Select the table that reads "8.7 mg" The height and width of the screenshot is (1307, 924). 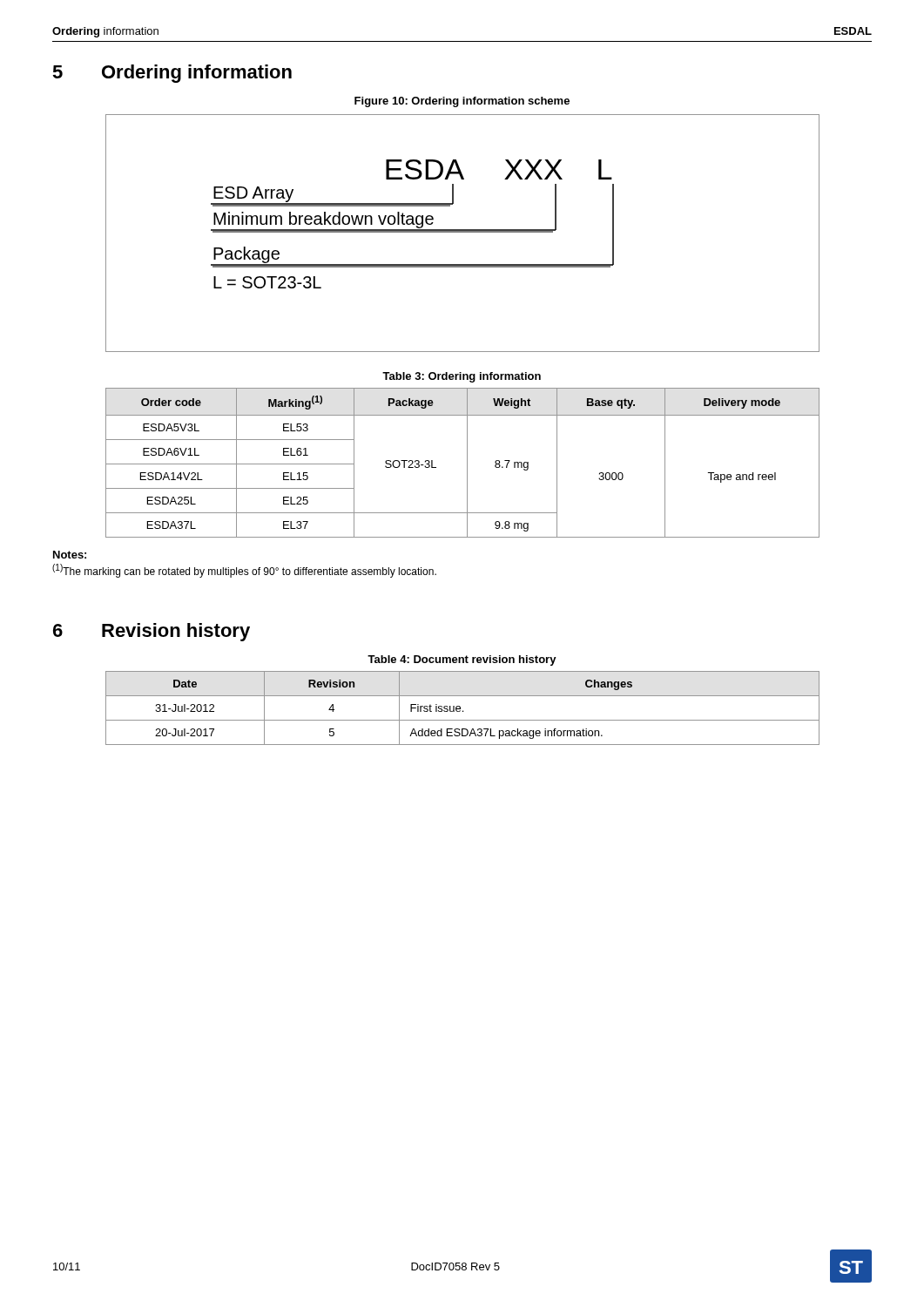pos(462,463)
